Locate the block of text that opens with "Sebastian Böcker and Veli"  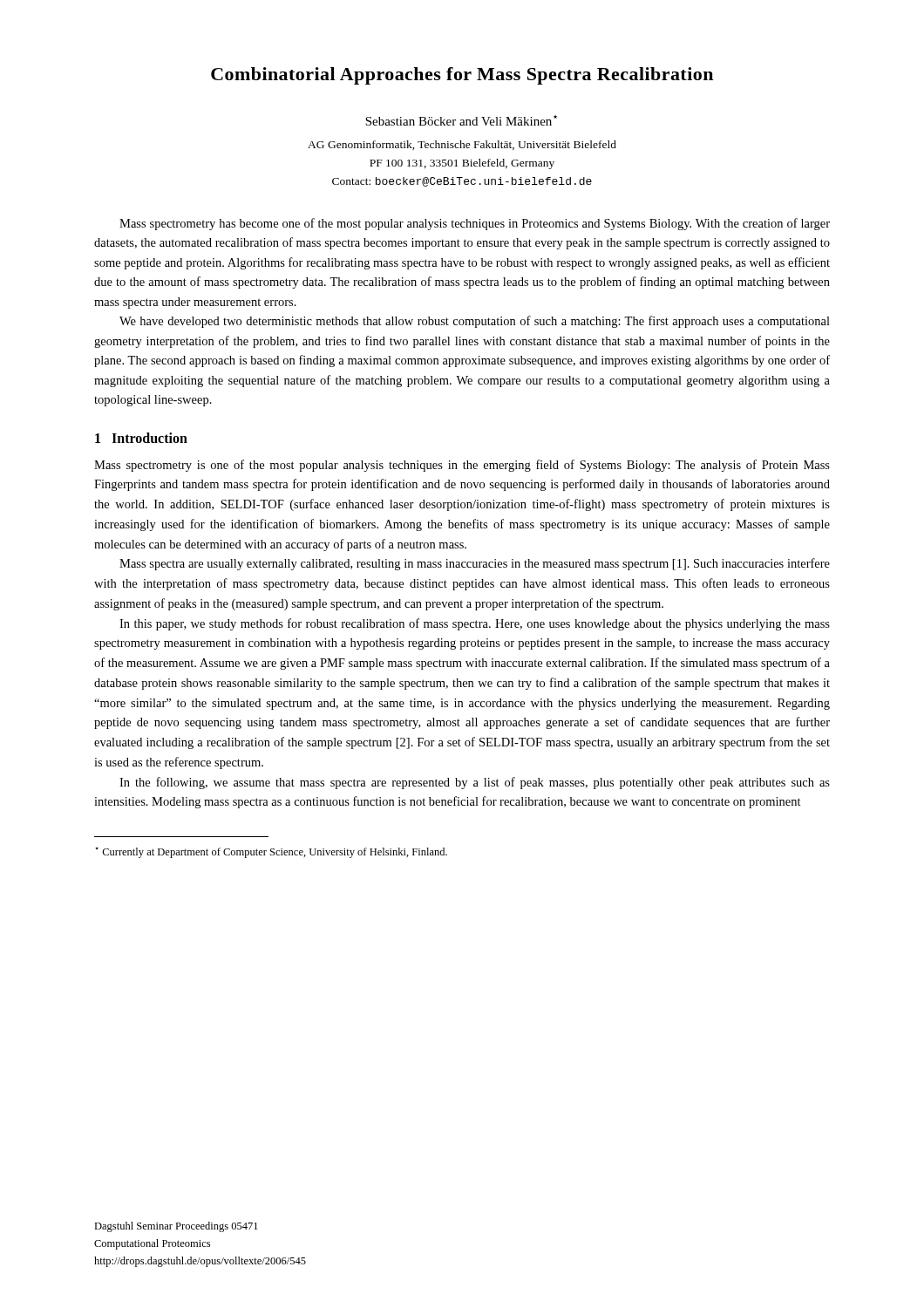[x=462, y=119]
